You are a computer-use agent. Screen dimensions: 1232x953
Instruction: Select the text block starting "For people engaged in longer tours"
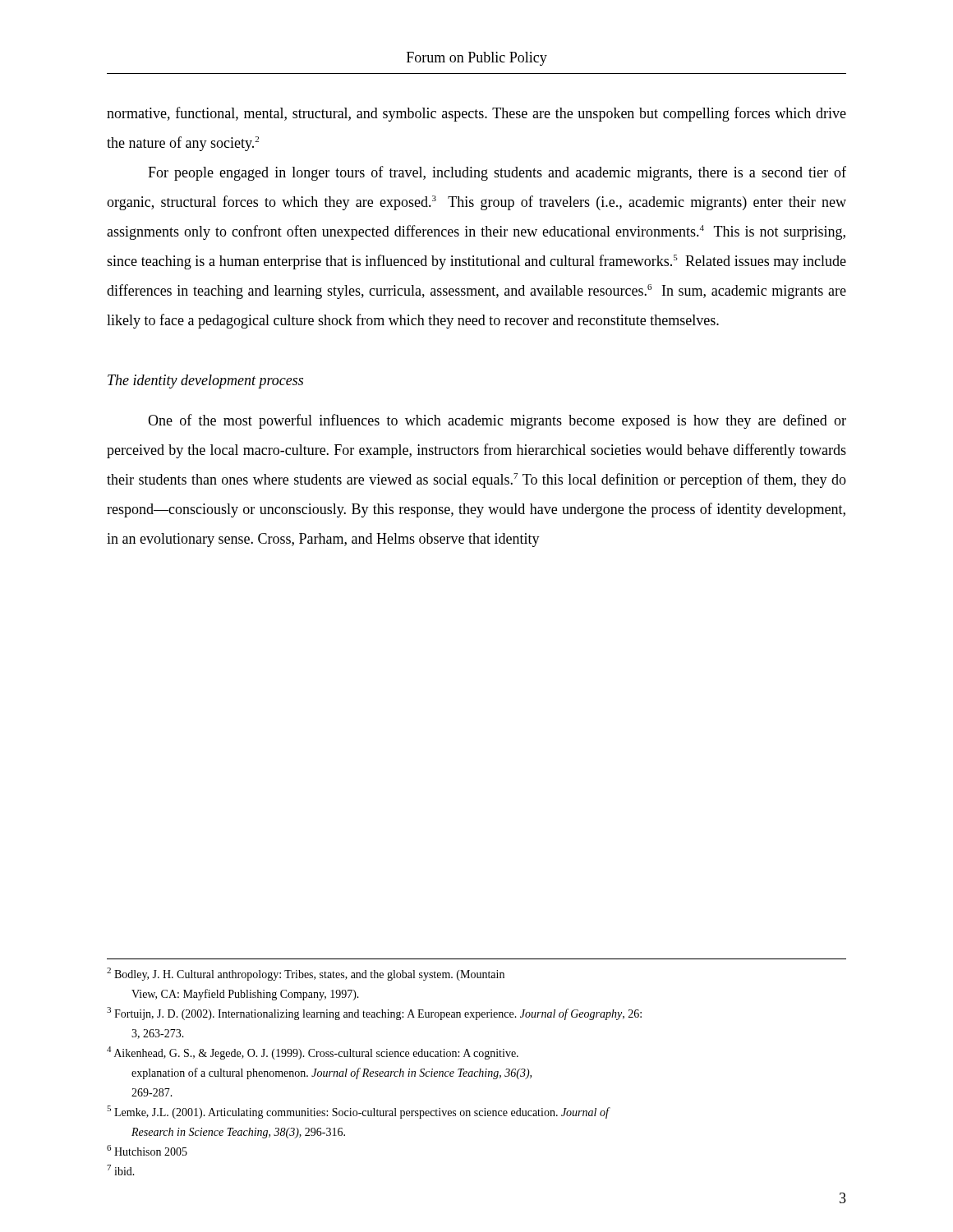point(476,246)
